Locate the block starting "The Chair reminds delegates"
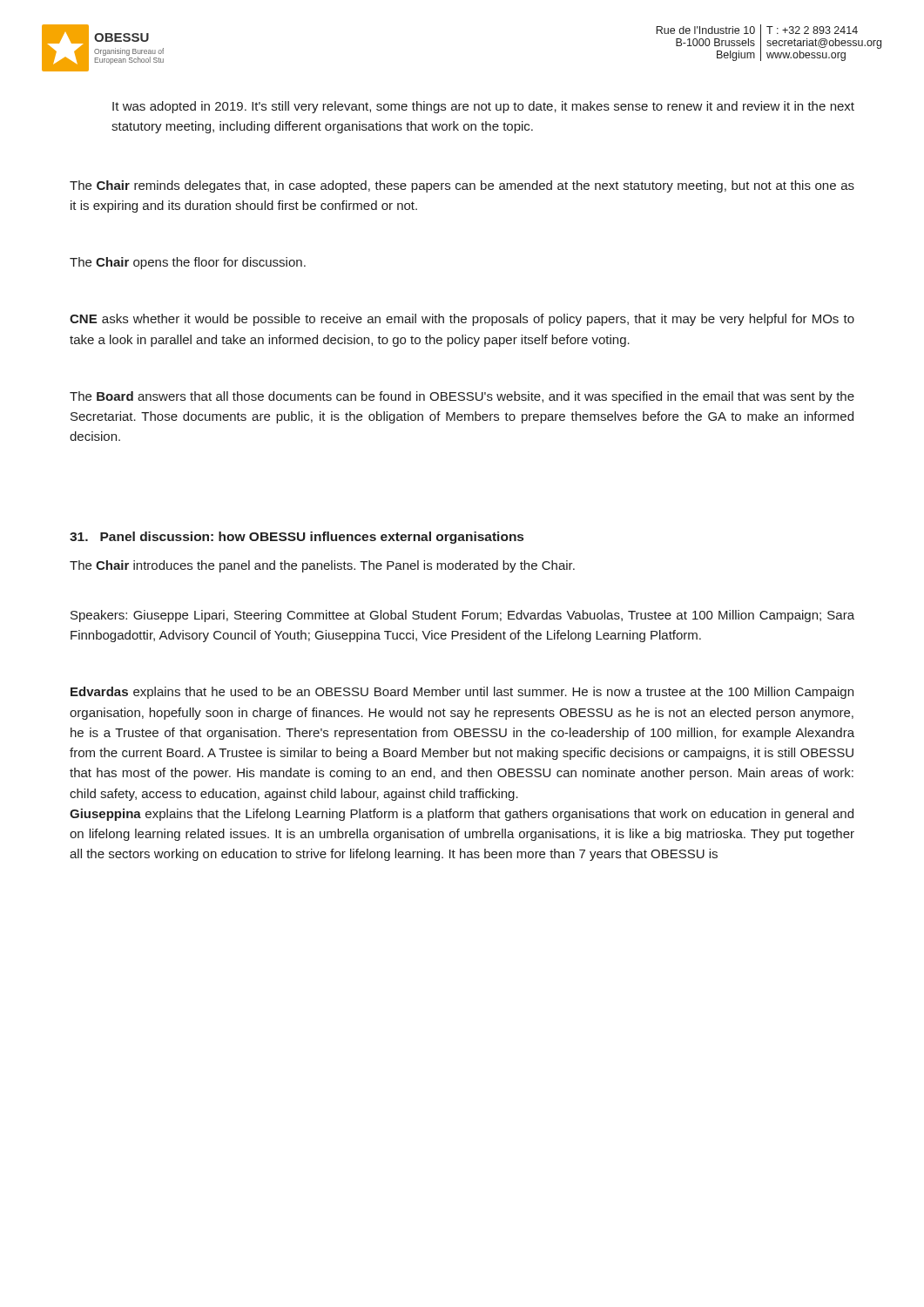 click(x=462, y=195)
